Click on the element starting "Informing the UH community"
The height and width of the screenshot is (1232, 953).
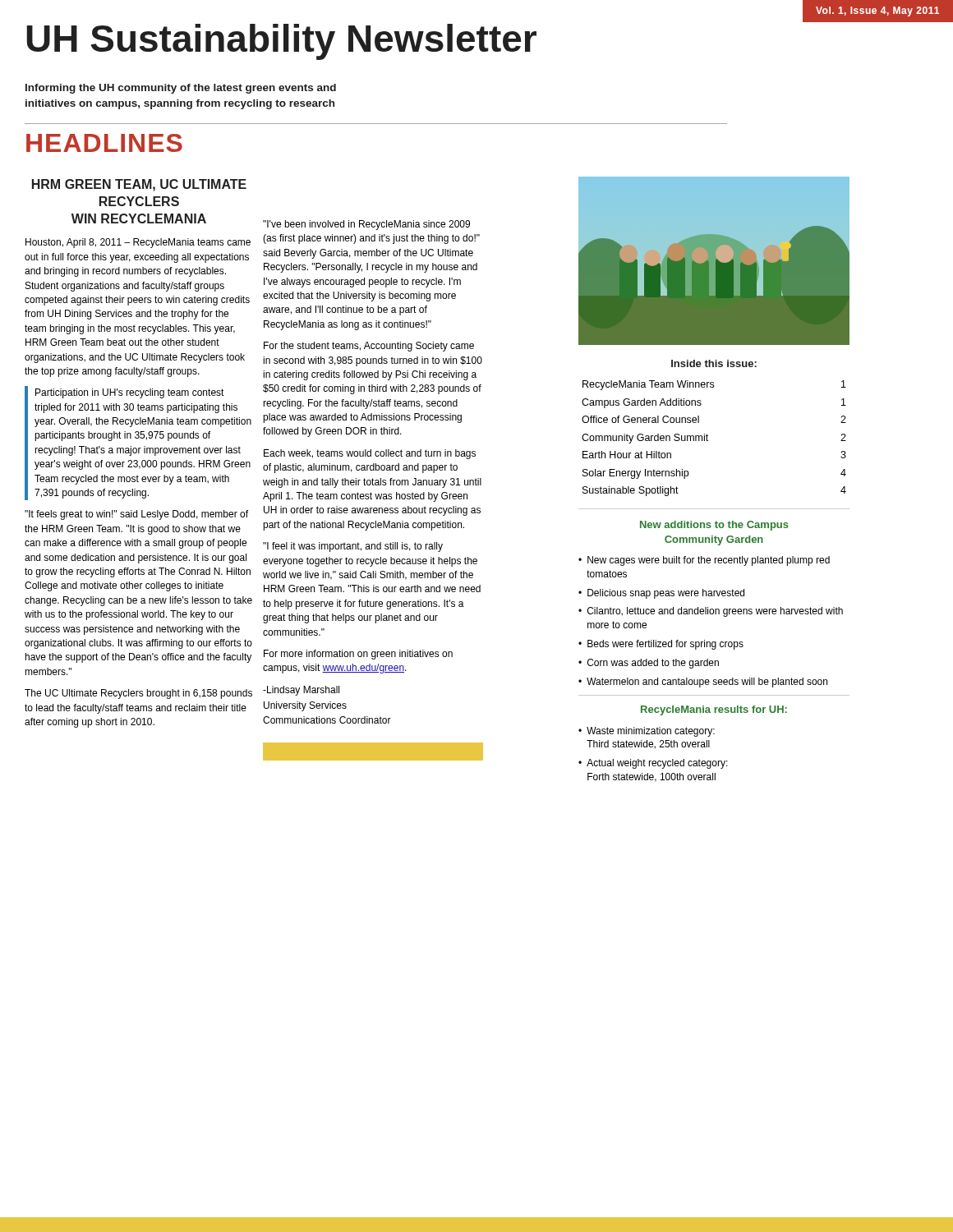pyautogui.click(x=181, y=95)
